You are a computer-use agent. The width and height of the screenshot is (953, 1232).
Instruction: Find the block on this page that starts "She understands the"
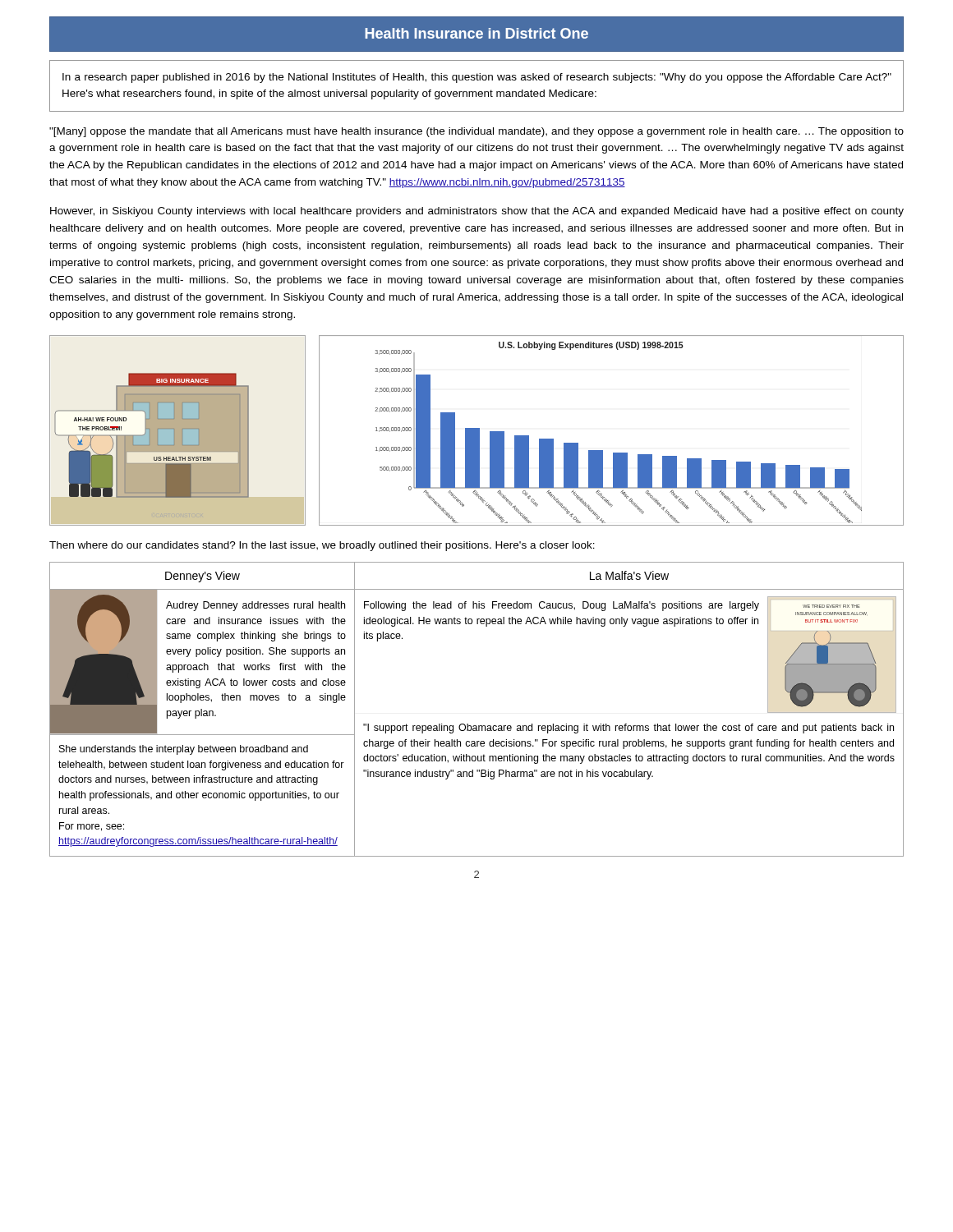(x=201, y=795)
